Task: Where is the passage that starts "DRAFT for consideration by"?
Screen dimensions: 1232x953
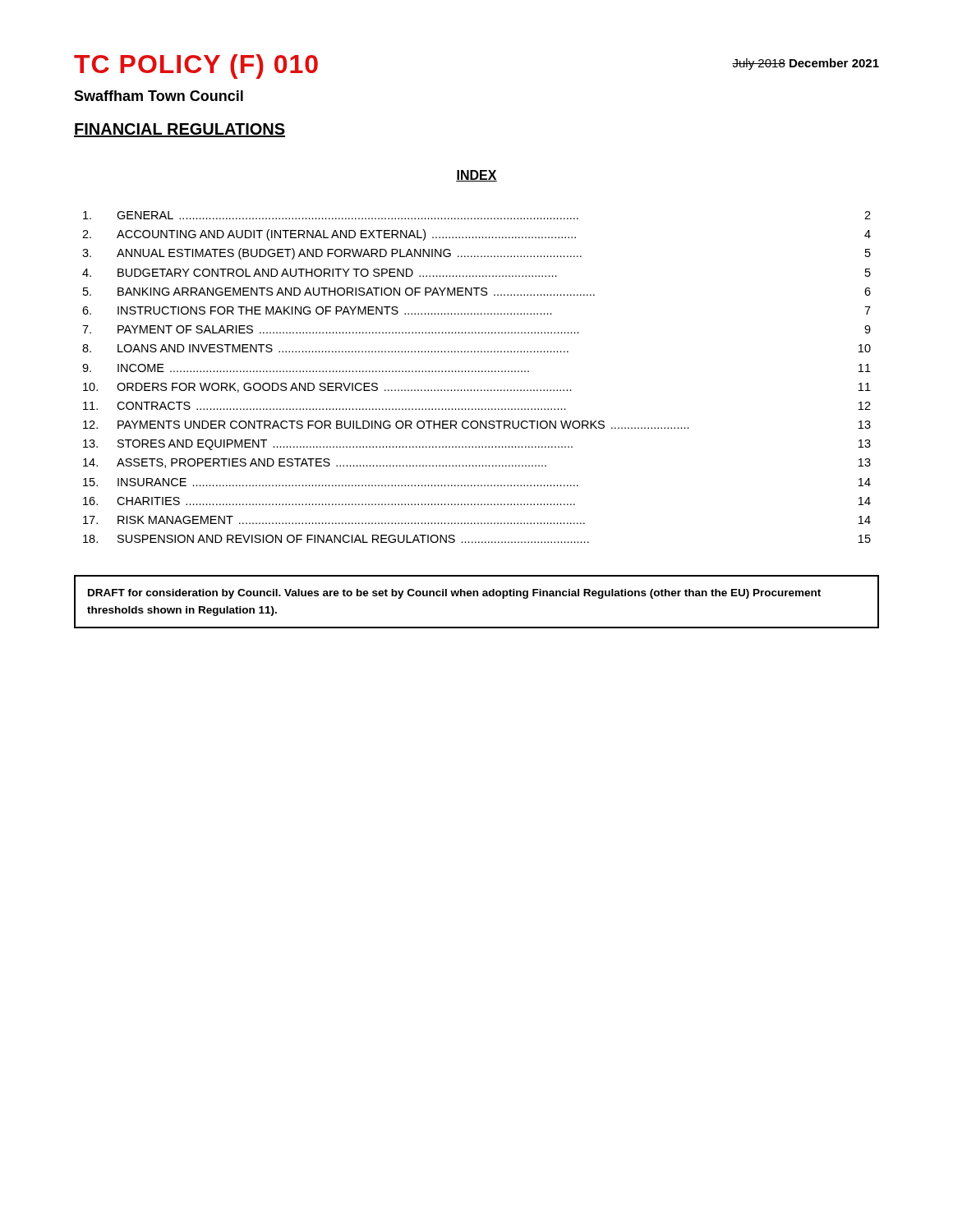Action: (454, 601)
